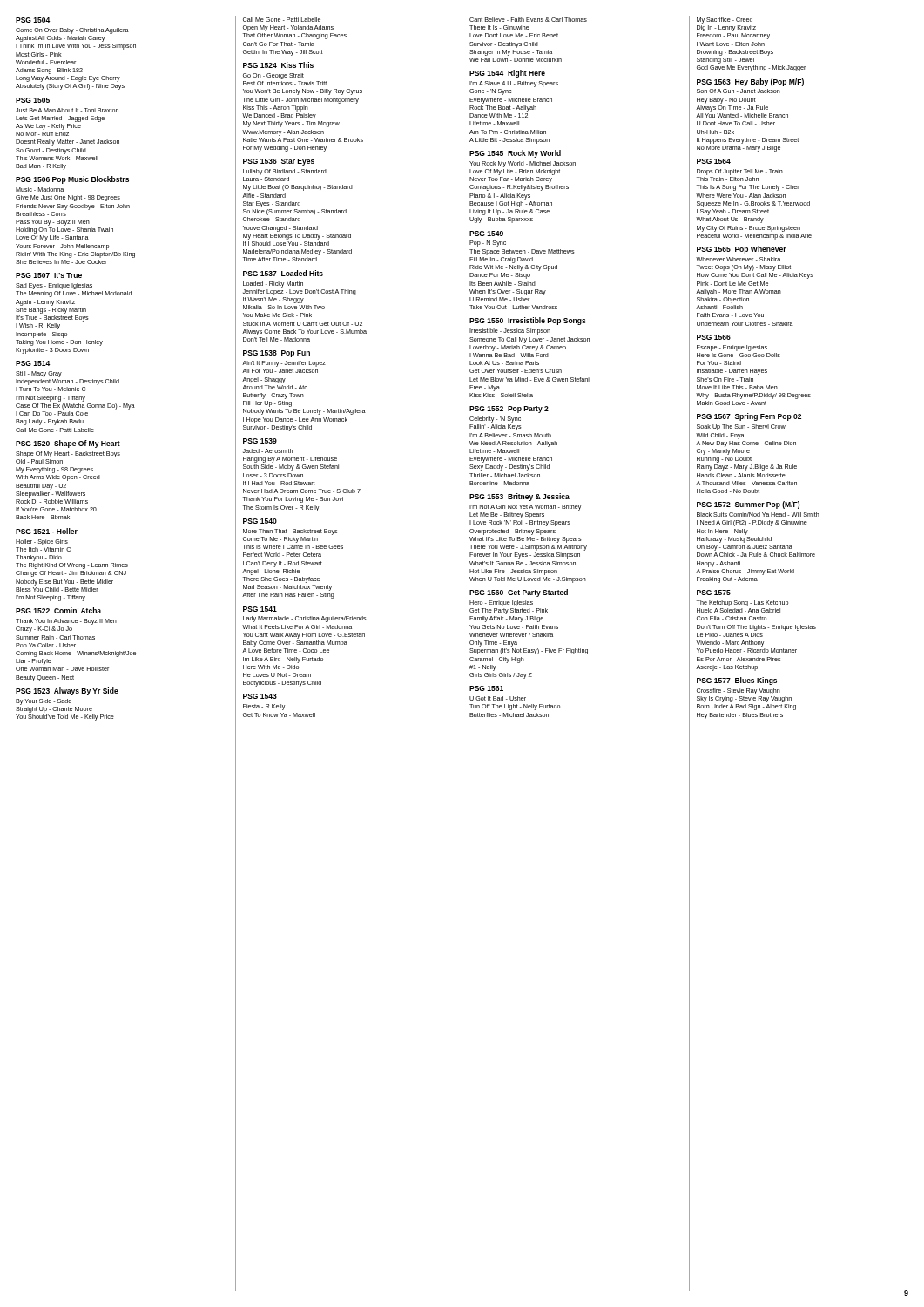Click on the element starting "PSG 1505"

tap(33, 100)
